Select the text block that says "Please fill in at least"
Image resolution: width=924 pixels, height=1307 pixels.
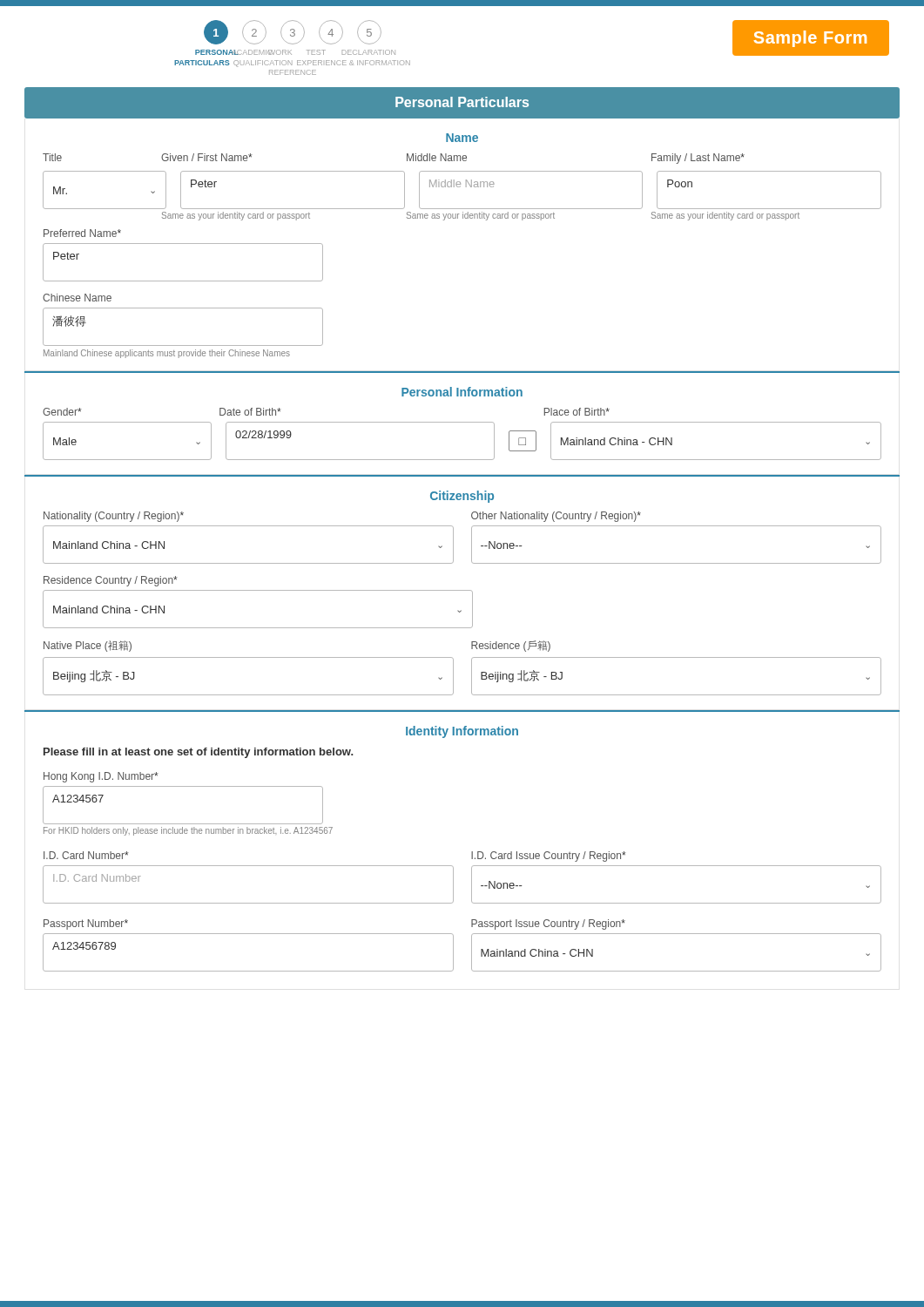(x=198, y=752)
